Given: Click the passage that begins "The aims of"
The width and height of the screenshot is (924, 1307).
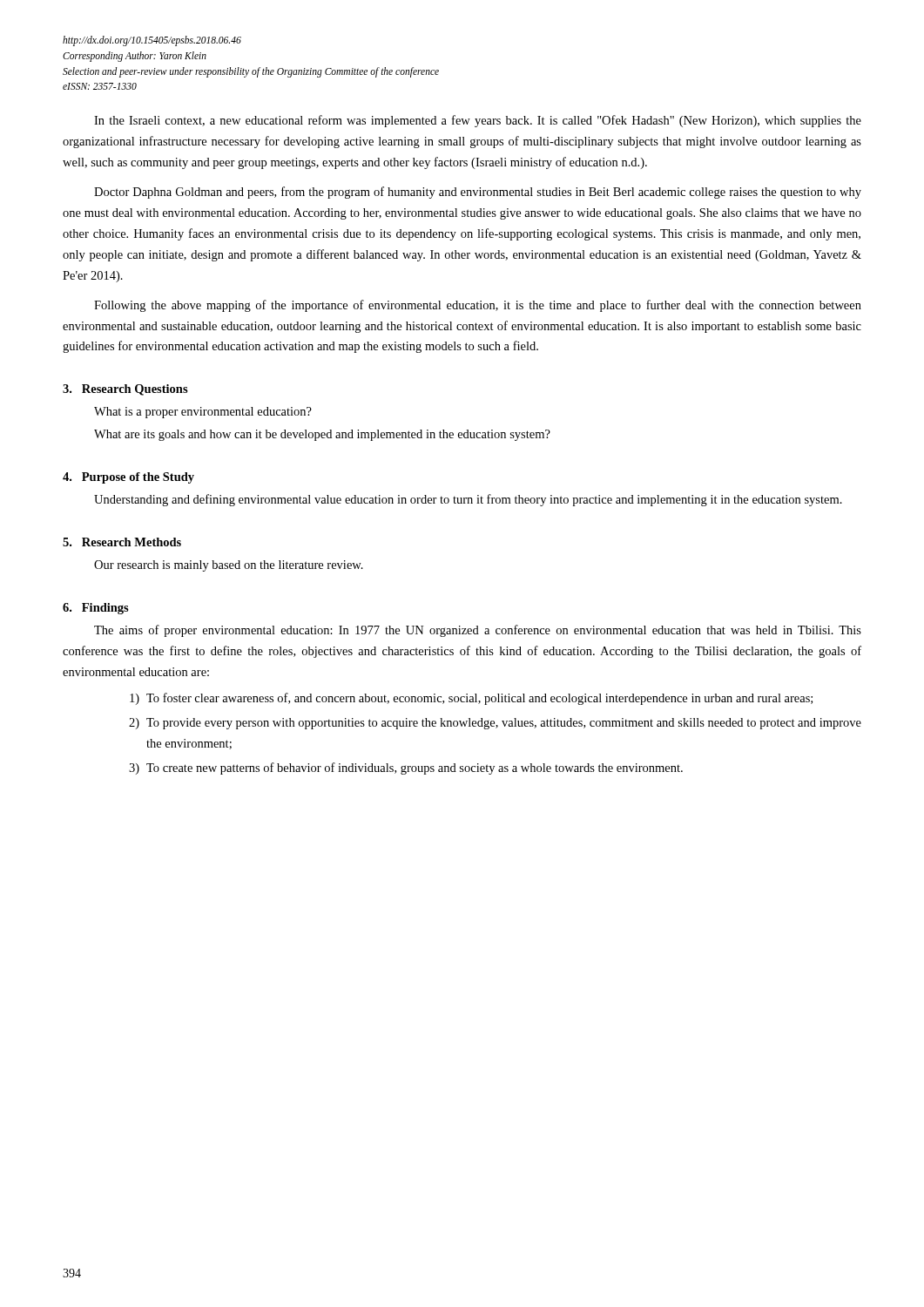Looking at the screenshot, I should 462,651.
